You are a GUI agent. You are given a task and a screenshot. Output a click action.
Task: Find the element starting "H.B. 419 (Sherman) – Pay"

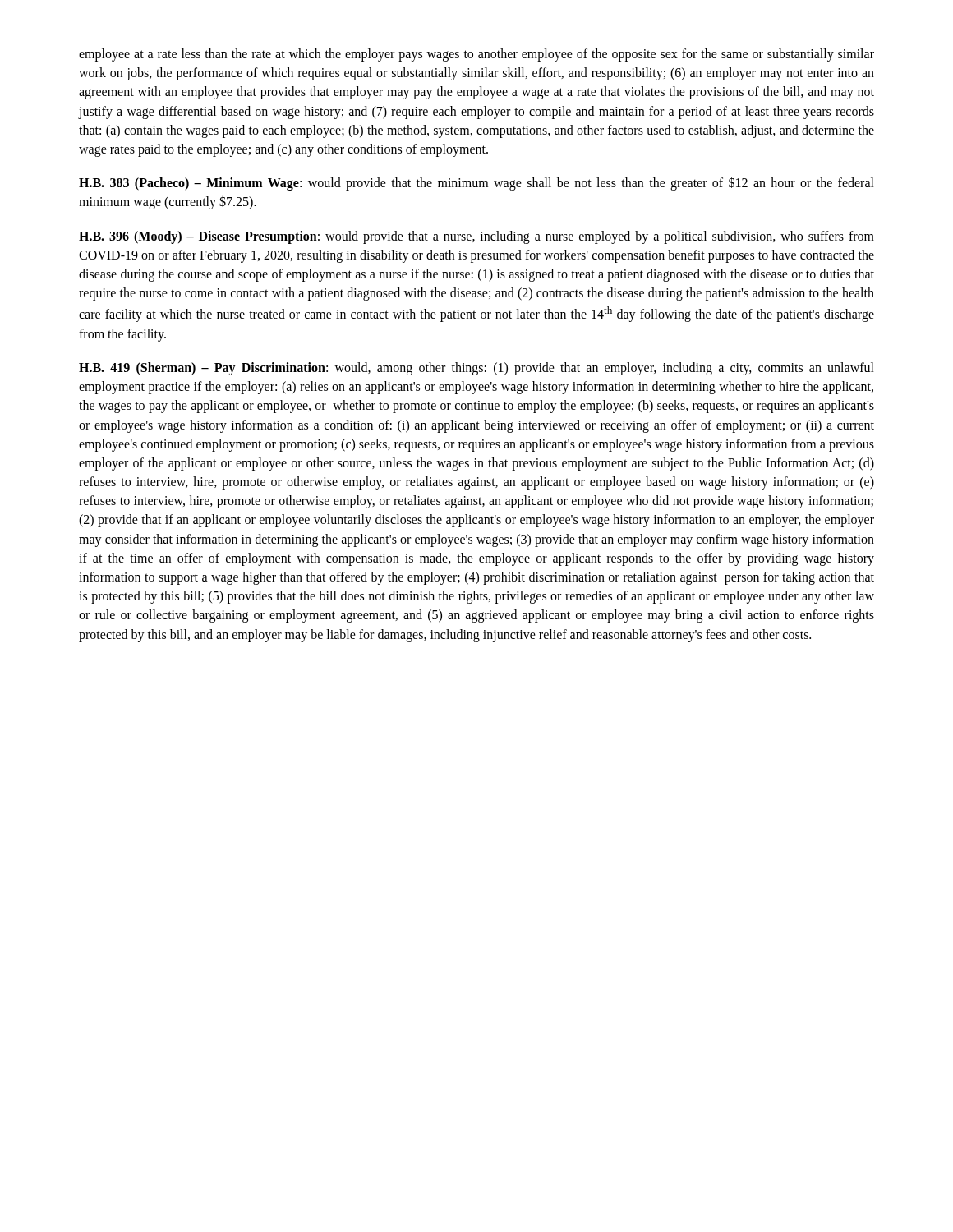[476, 501]
